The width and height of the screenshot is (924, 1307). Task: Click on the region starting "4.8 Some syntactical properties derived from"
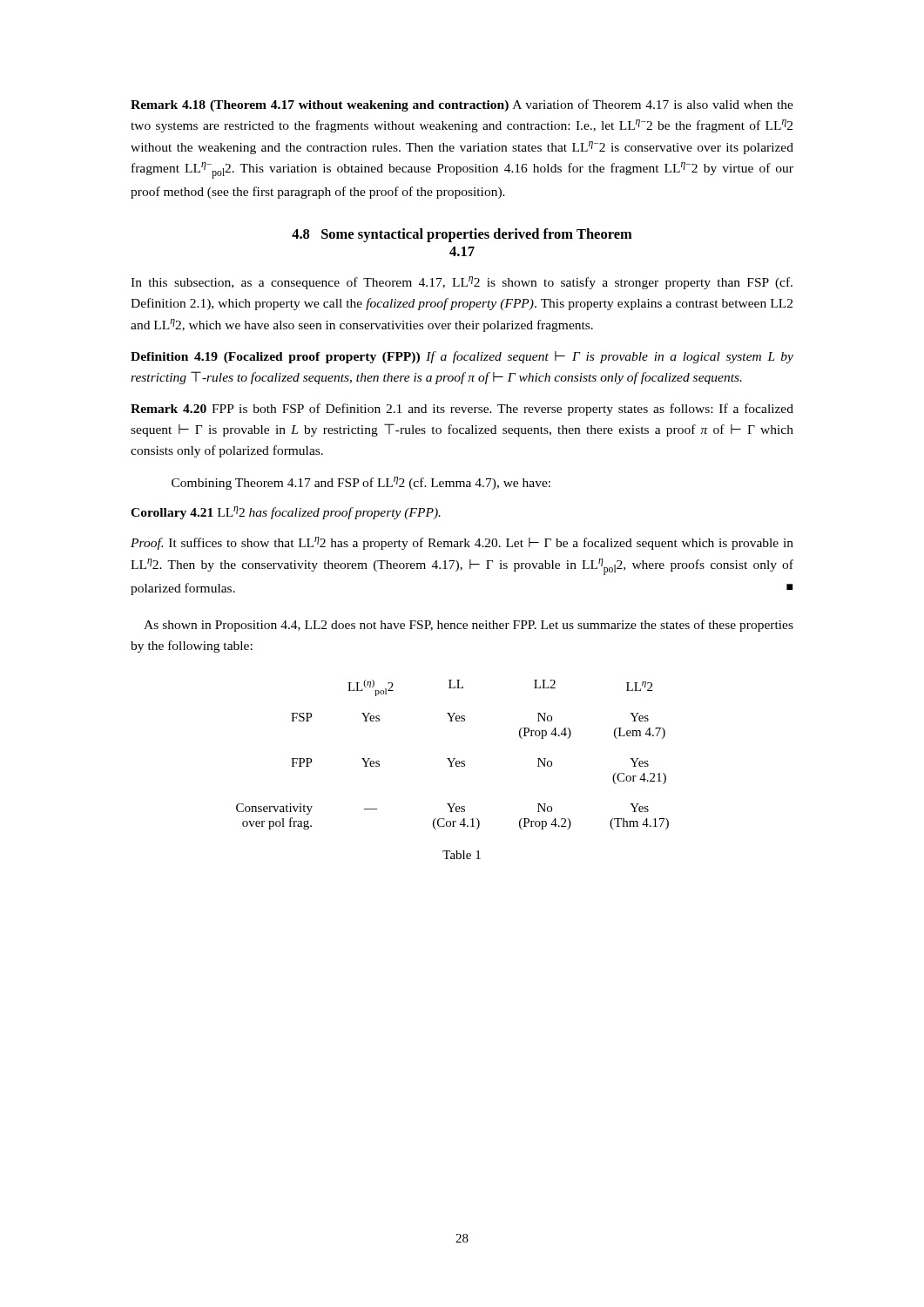pyautogui.click(x=462, y=243)
